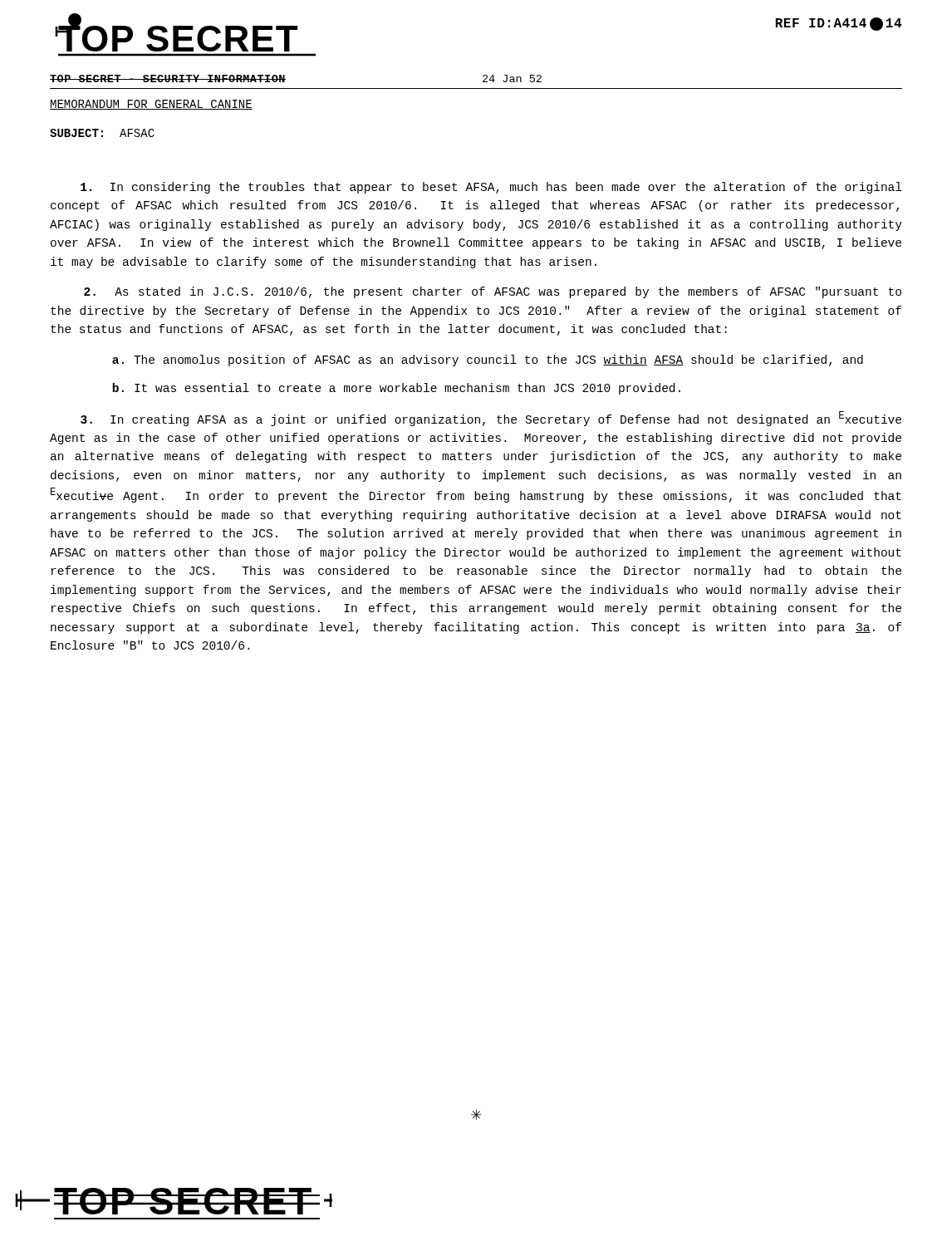Find the passage starting "b. It was essential to create a"
This screenshot has width=952, height=1246.
point(493,389)
